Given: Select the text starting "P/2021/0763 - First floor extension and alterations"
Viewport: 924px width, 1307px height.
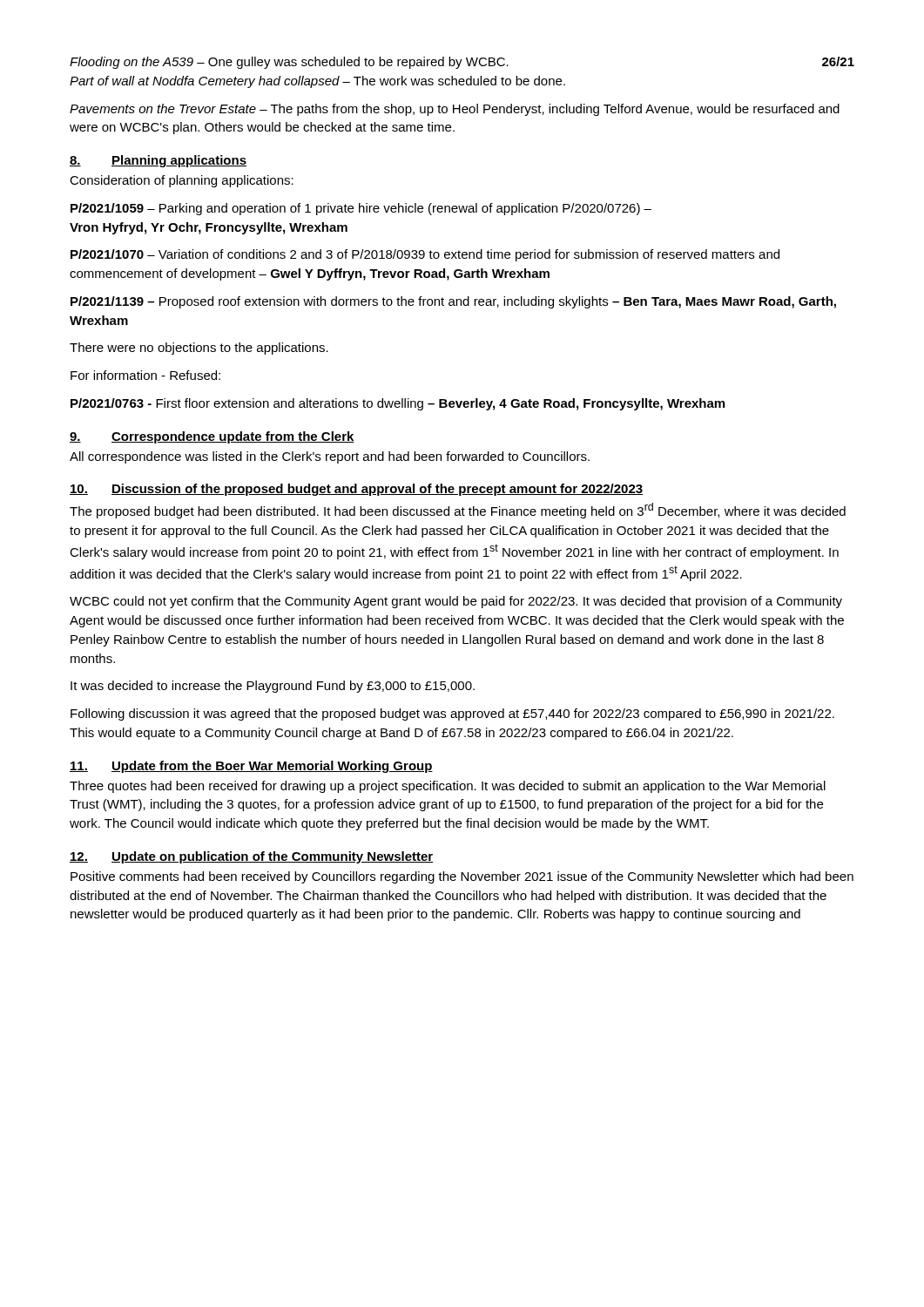Looking at the screenshot, I should (x=462, y=403).
